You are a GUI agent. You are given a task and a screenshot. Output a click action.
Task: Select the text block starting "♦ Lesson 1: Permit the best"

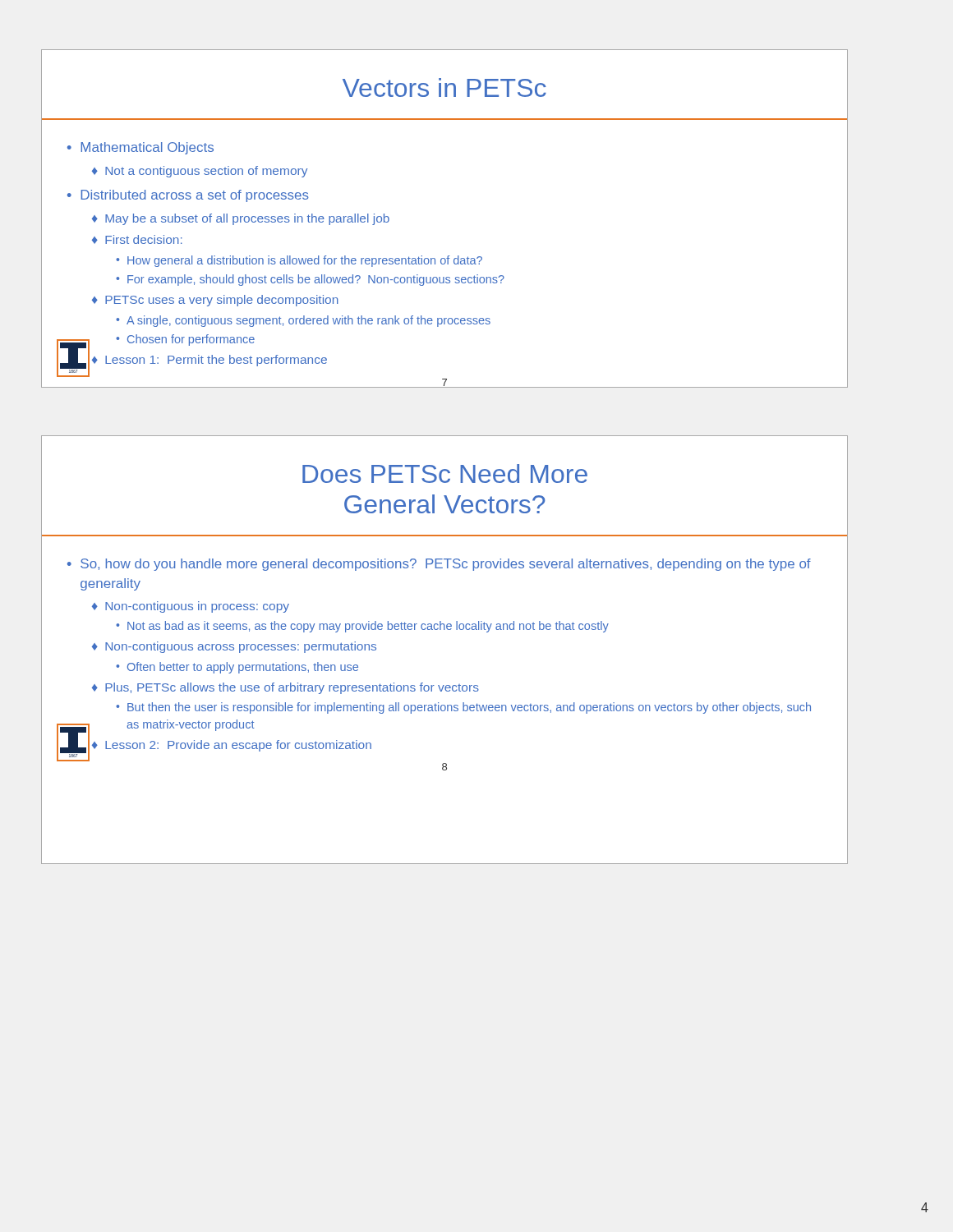pyautogui.click(x=209, y=360)
